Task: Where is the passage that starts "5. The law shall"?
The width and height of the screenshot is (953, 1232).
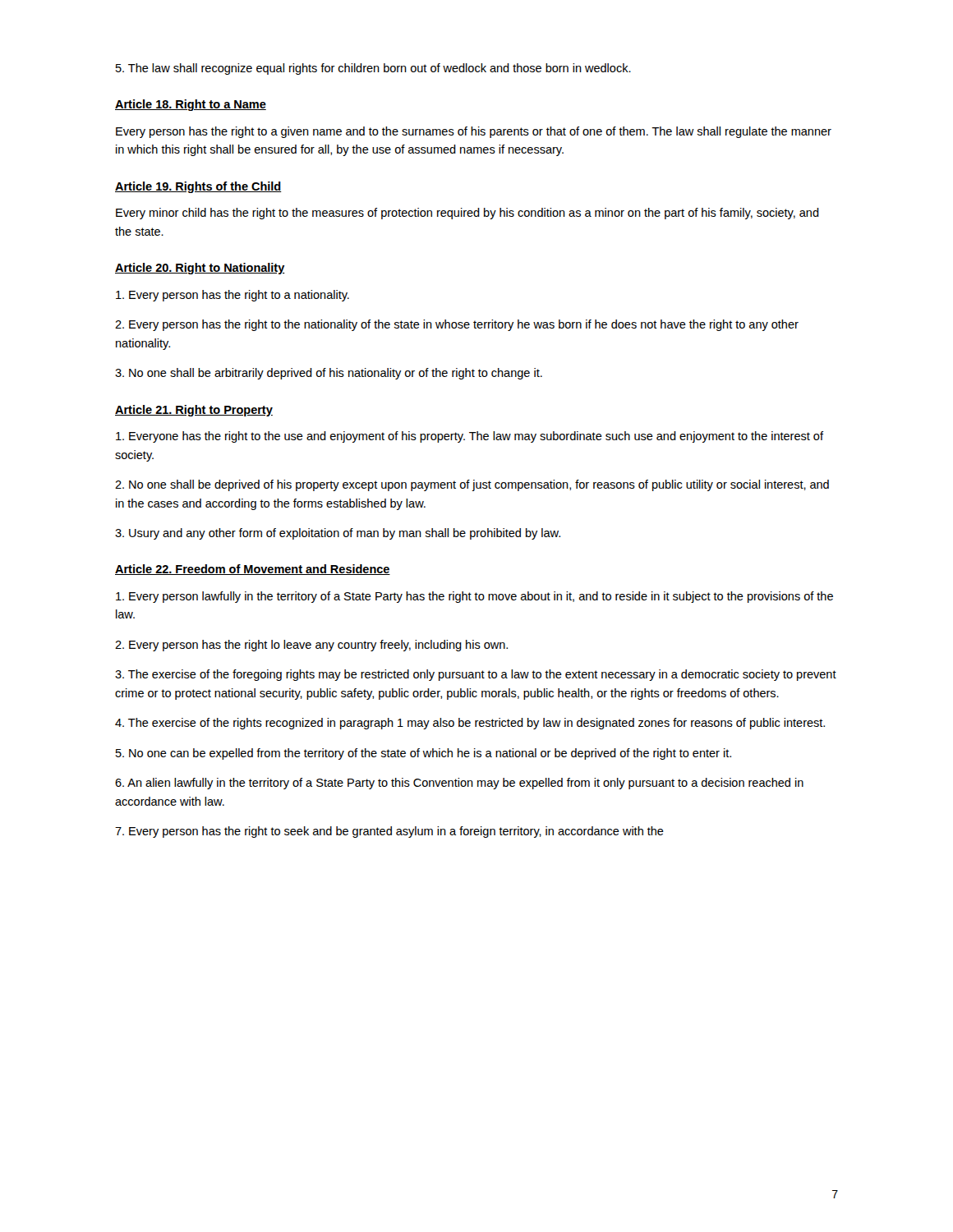Action: [x=373, y=68]
